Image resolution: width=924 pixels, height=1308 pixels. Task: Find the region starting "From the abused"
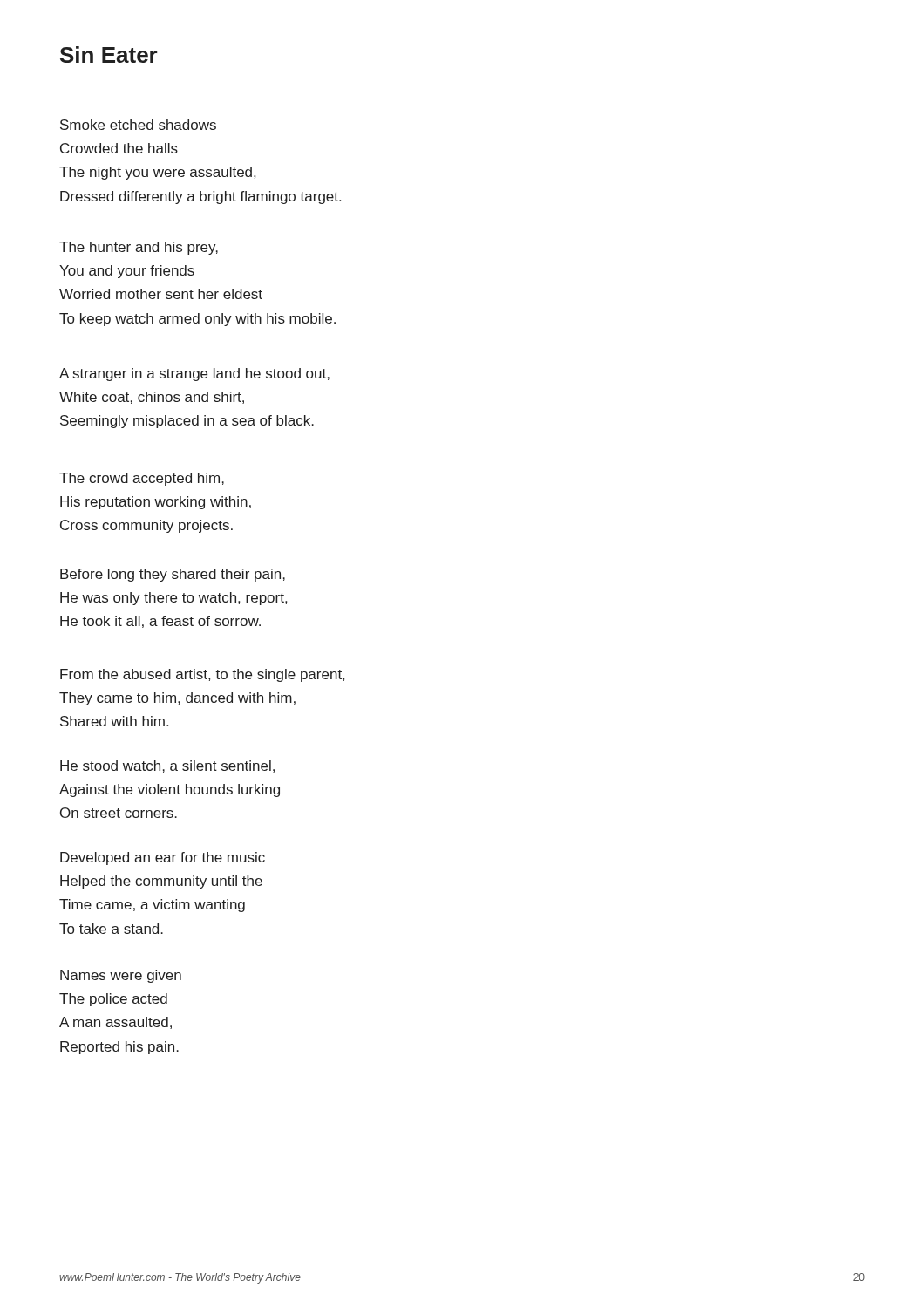pos(203,698)
